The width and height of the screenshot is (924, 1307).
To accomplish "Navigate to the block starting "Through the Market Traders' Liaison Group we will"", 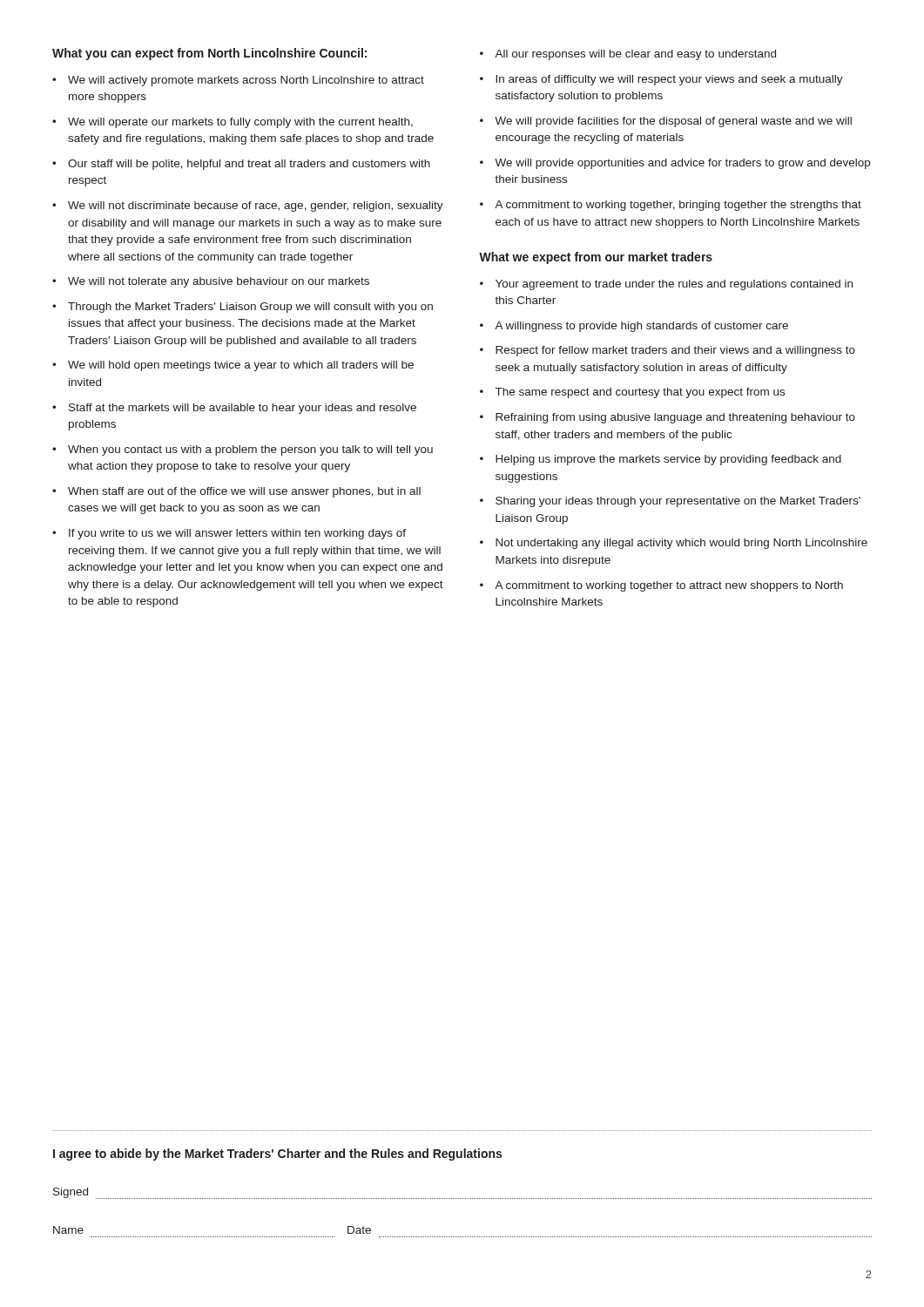I will point(251,323).
